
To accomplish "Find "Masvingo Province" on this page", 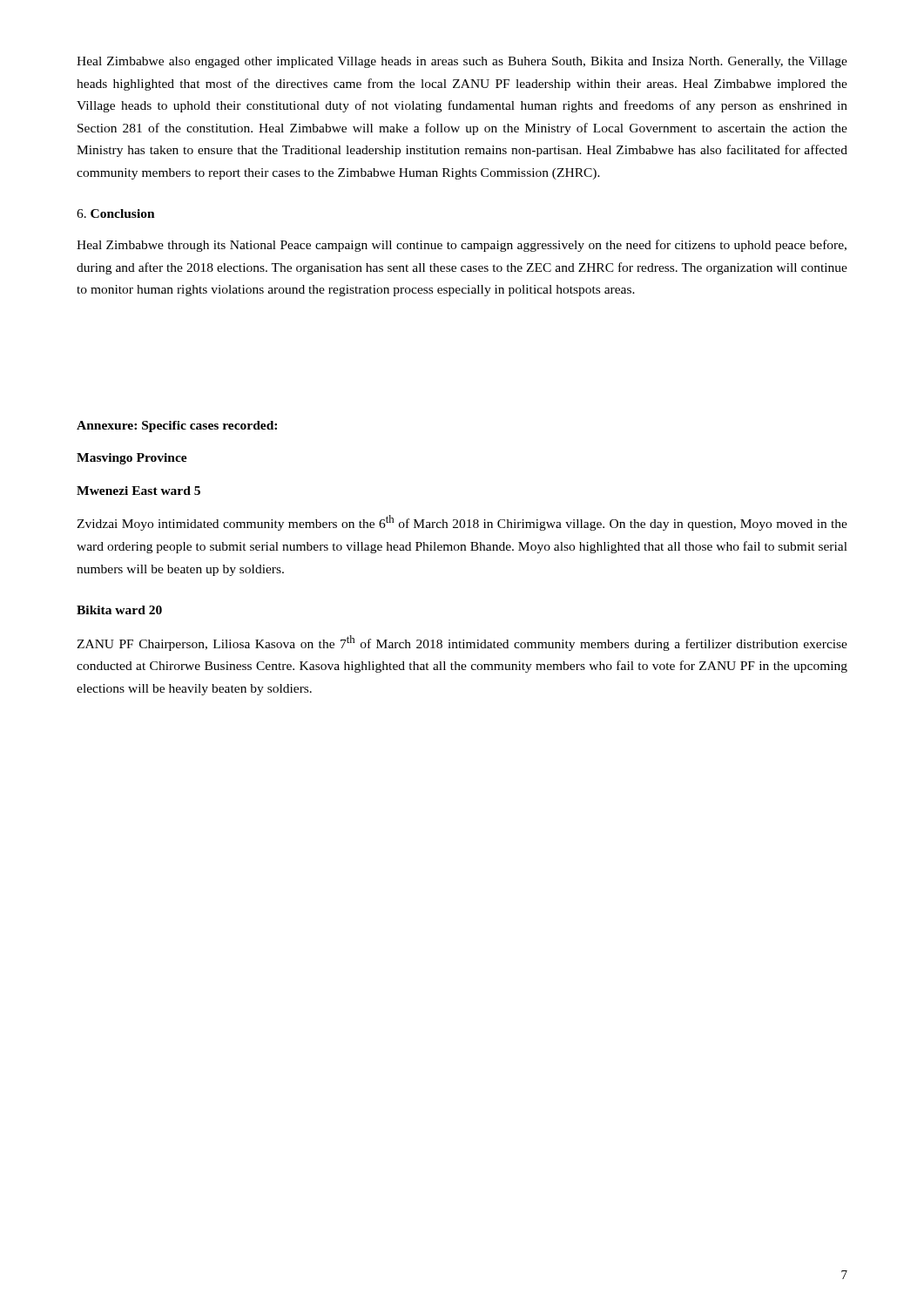I will coord(132,459).
